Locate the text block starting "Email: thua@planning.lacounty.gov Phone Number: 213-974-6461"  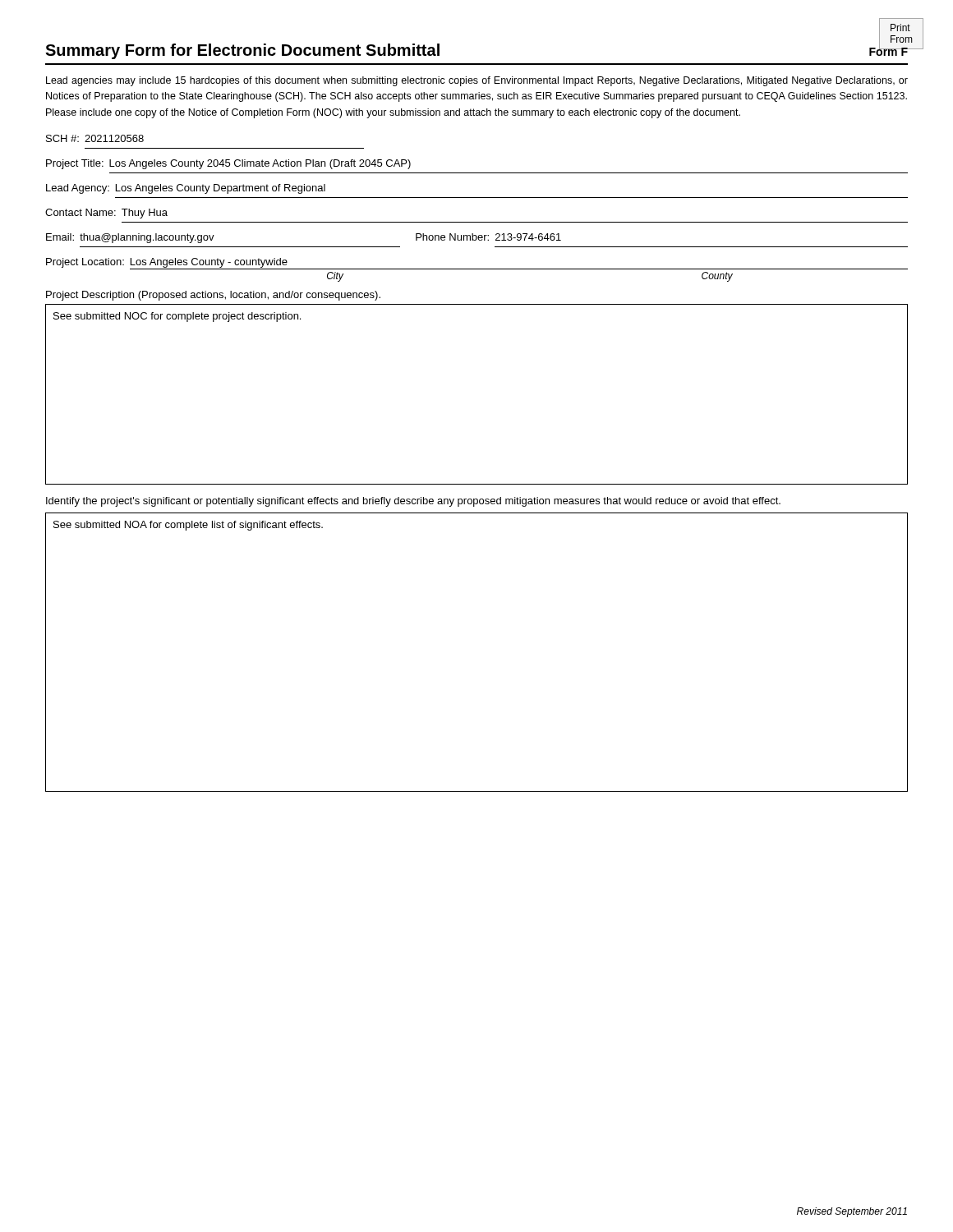476,239
